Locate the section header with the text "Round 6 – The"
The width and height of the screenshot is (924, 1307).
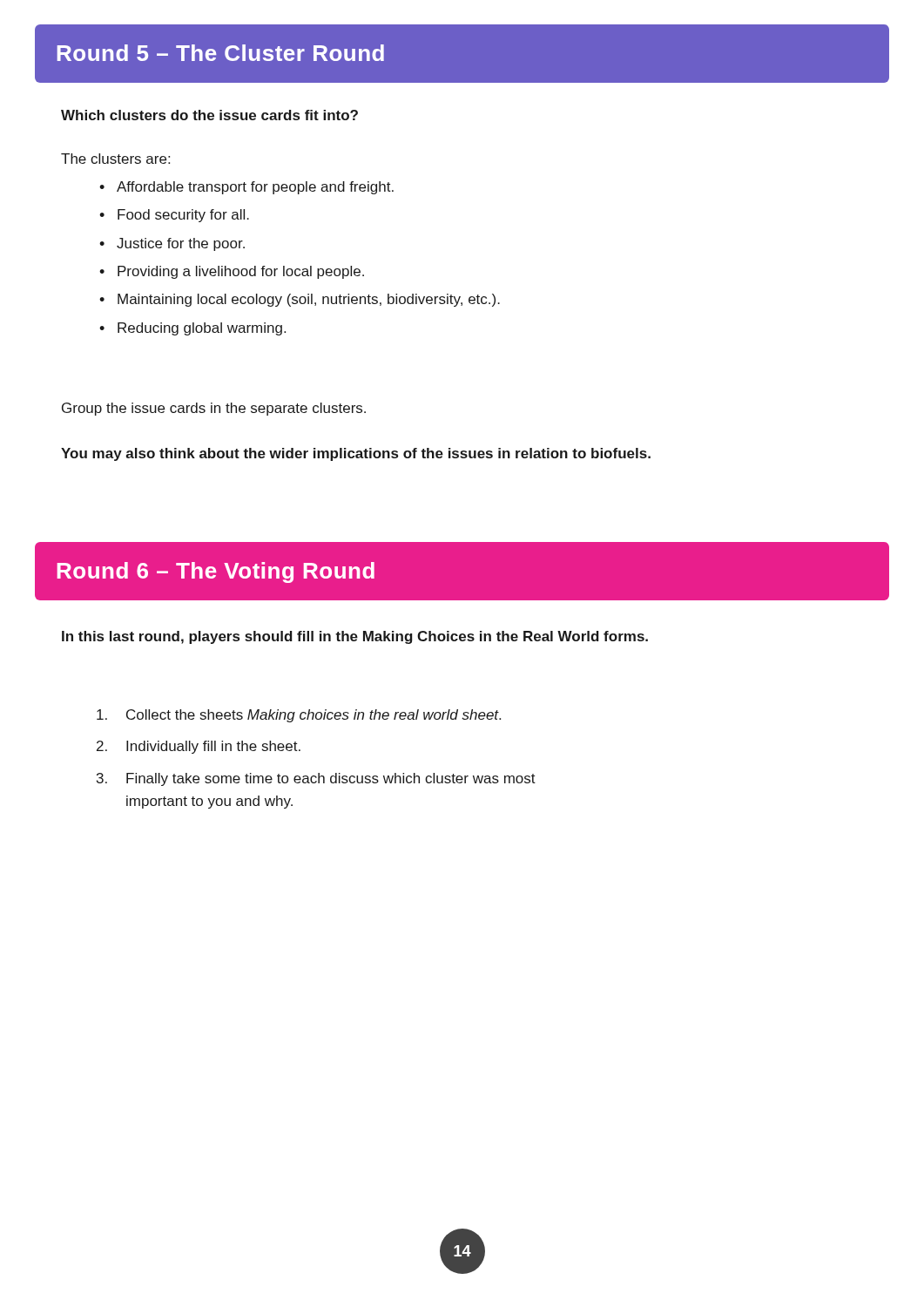[216, 572]
